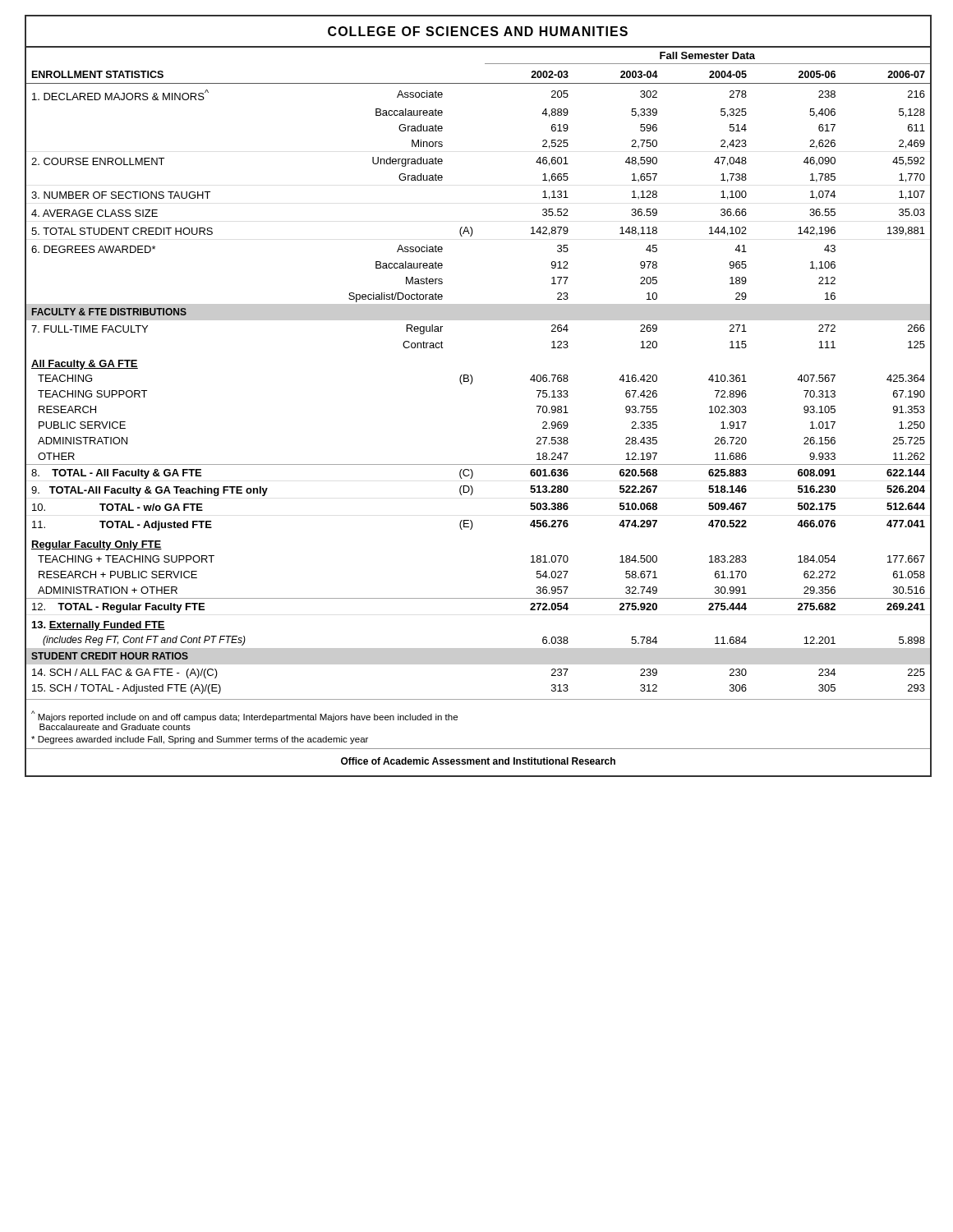Select the region starting "^ Majors reported"
The height and width of the screenshot is (1232, 953).
(244, 716)
